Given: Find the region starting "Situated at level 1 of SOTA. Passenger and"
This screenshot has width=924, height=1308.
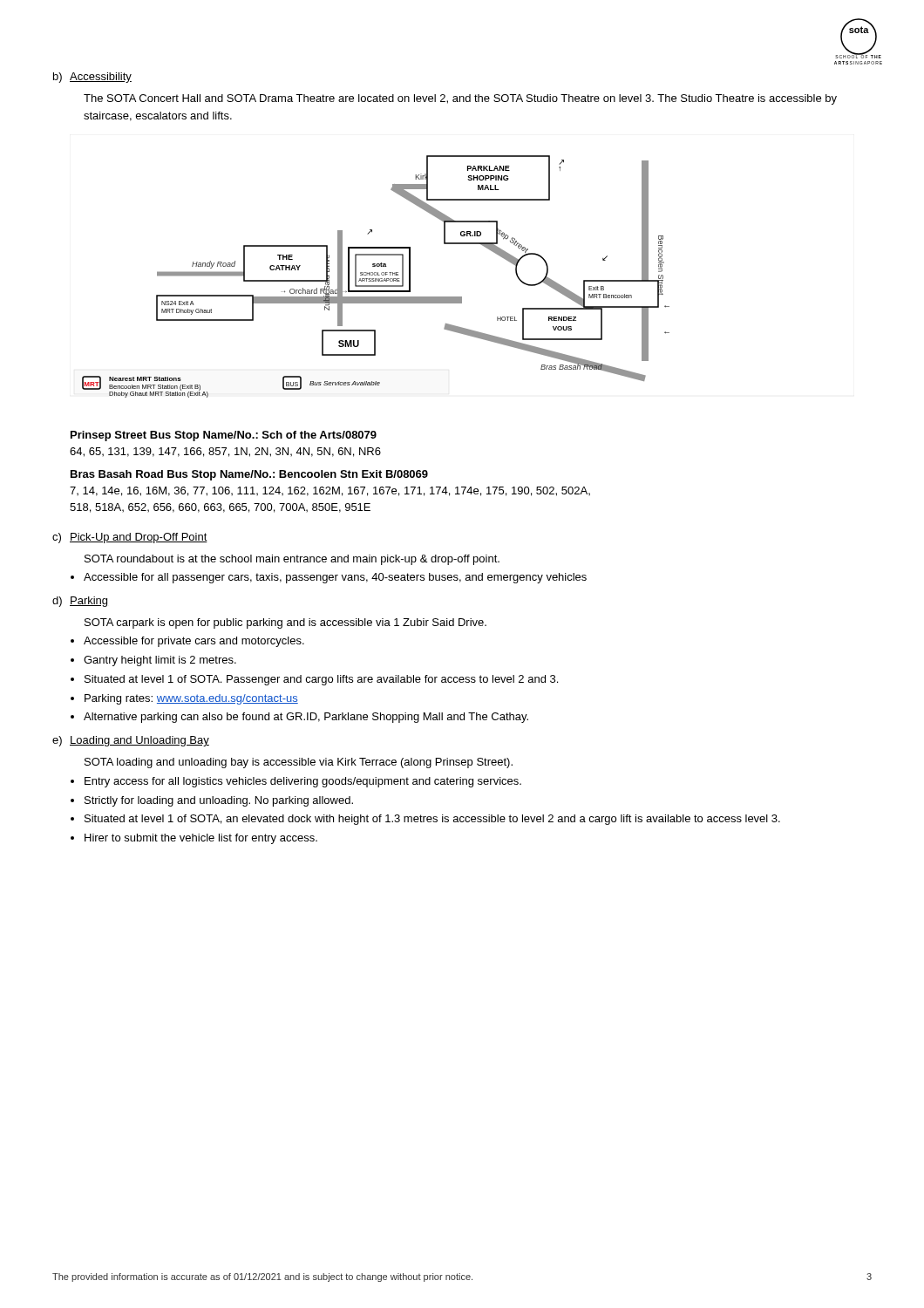Looking at the screenshot, I should [321, 679].
